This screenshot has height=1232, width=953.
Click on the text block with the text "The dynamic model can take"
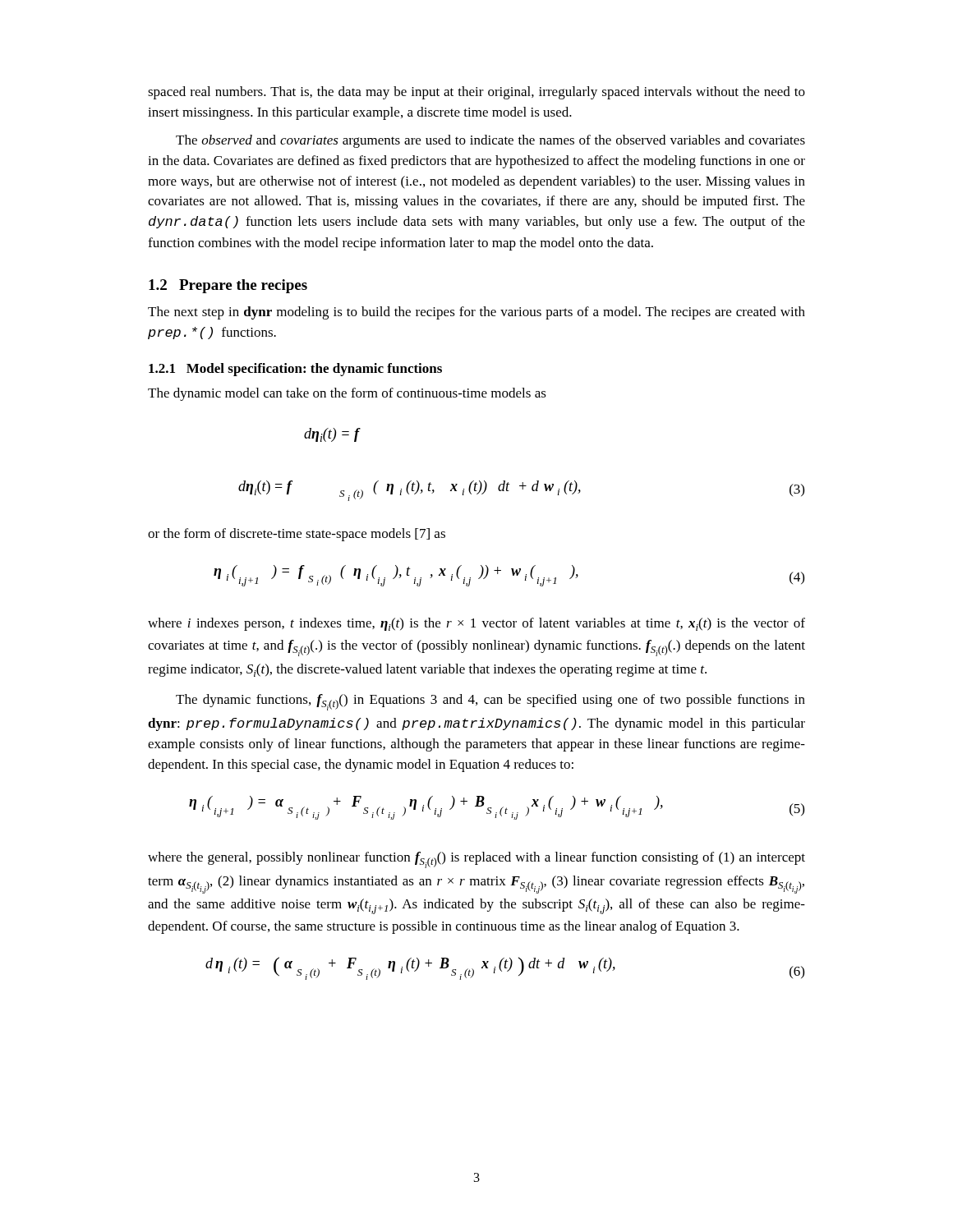pos(476,394)
